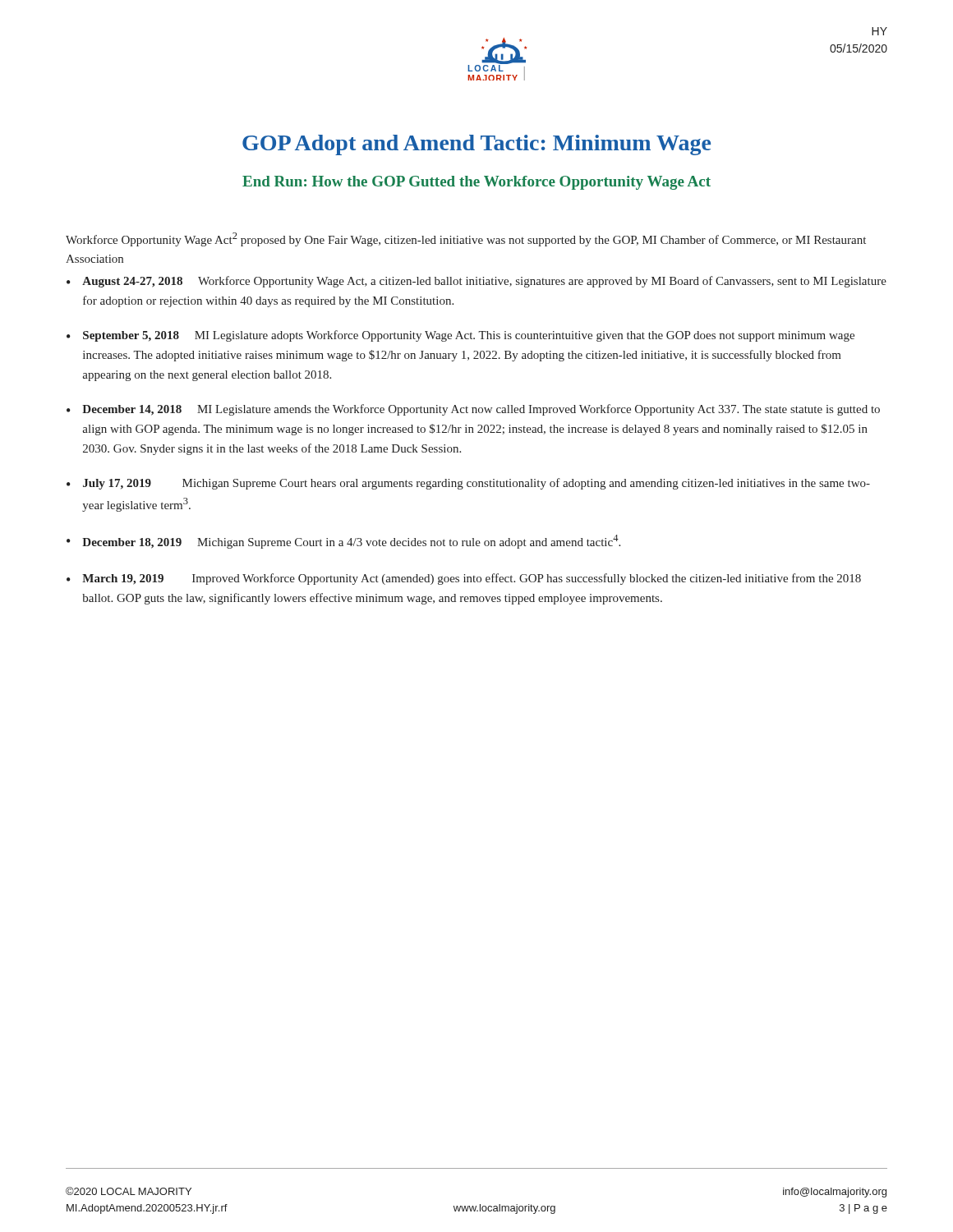Find the list item containing "• March 19, 2019 Improved Workforce Opportunity"
Viewport: 953px width, 1232px height.
pos(476,588)
